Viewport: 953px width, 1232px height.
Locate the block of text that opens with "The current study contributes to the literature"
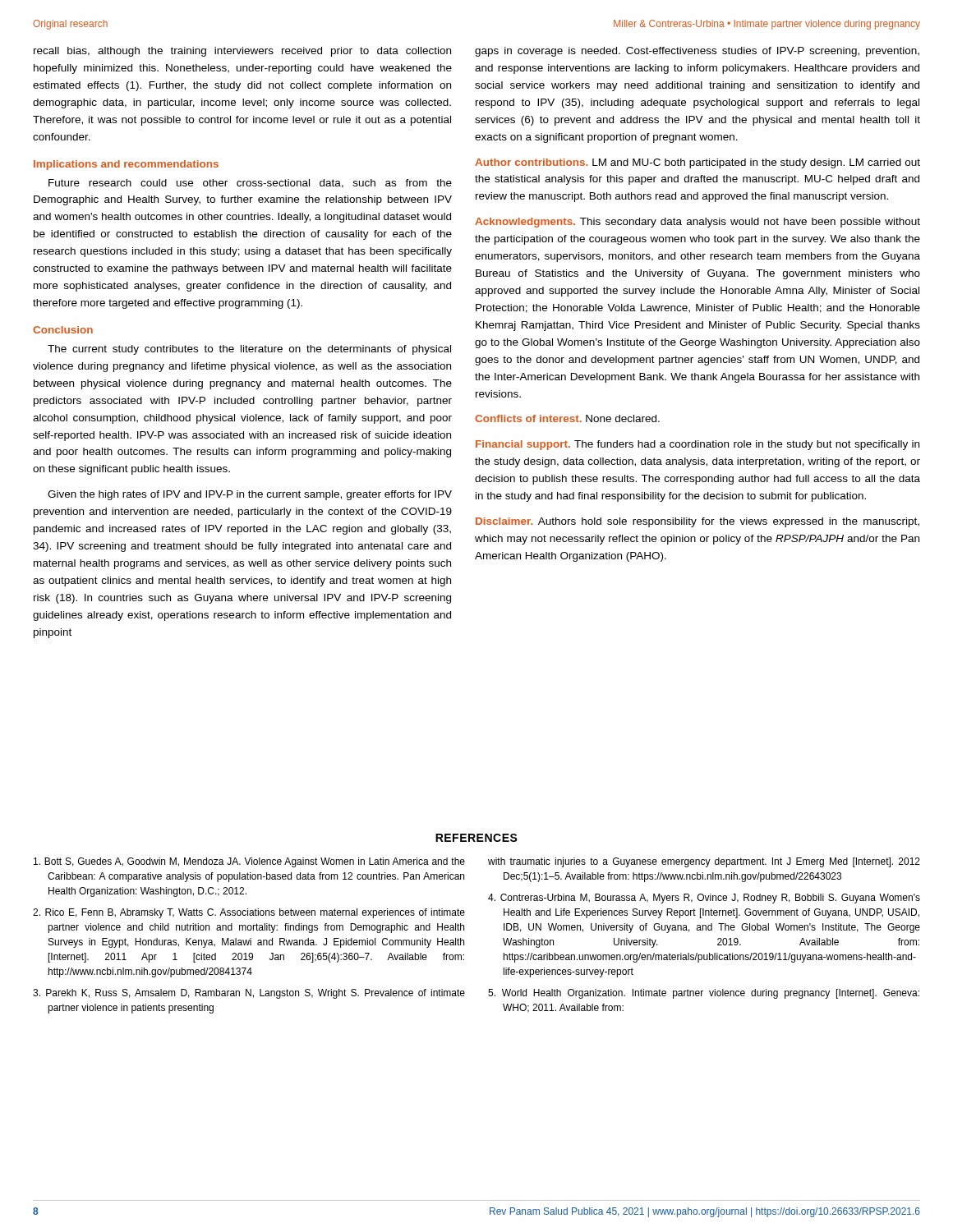pyautogui.click(x=242, y=491)
